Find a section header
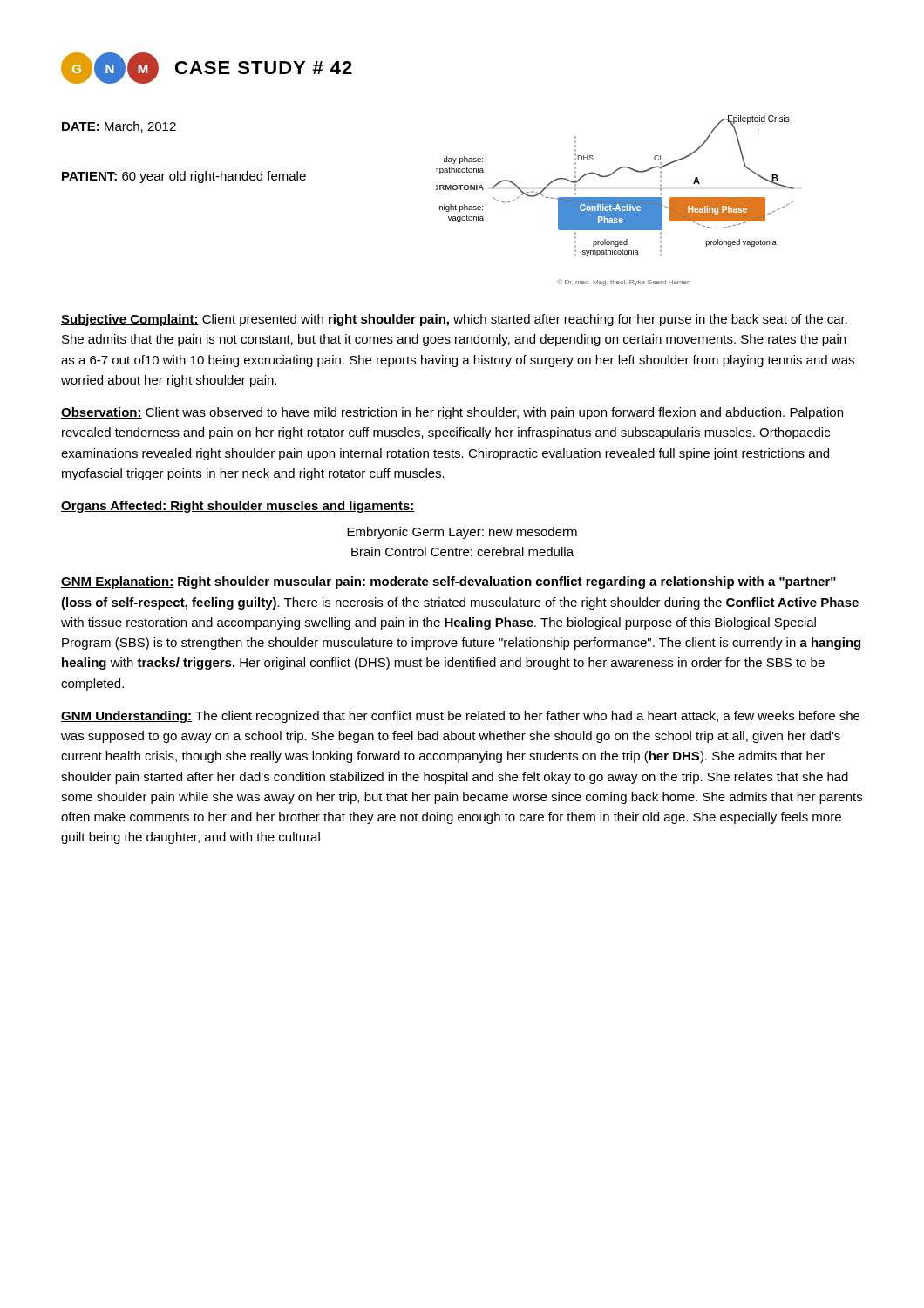 pyautogui.click(x=238, y=505)
